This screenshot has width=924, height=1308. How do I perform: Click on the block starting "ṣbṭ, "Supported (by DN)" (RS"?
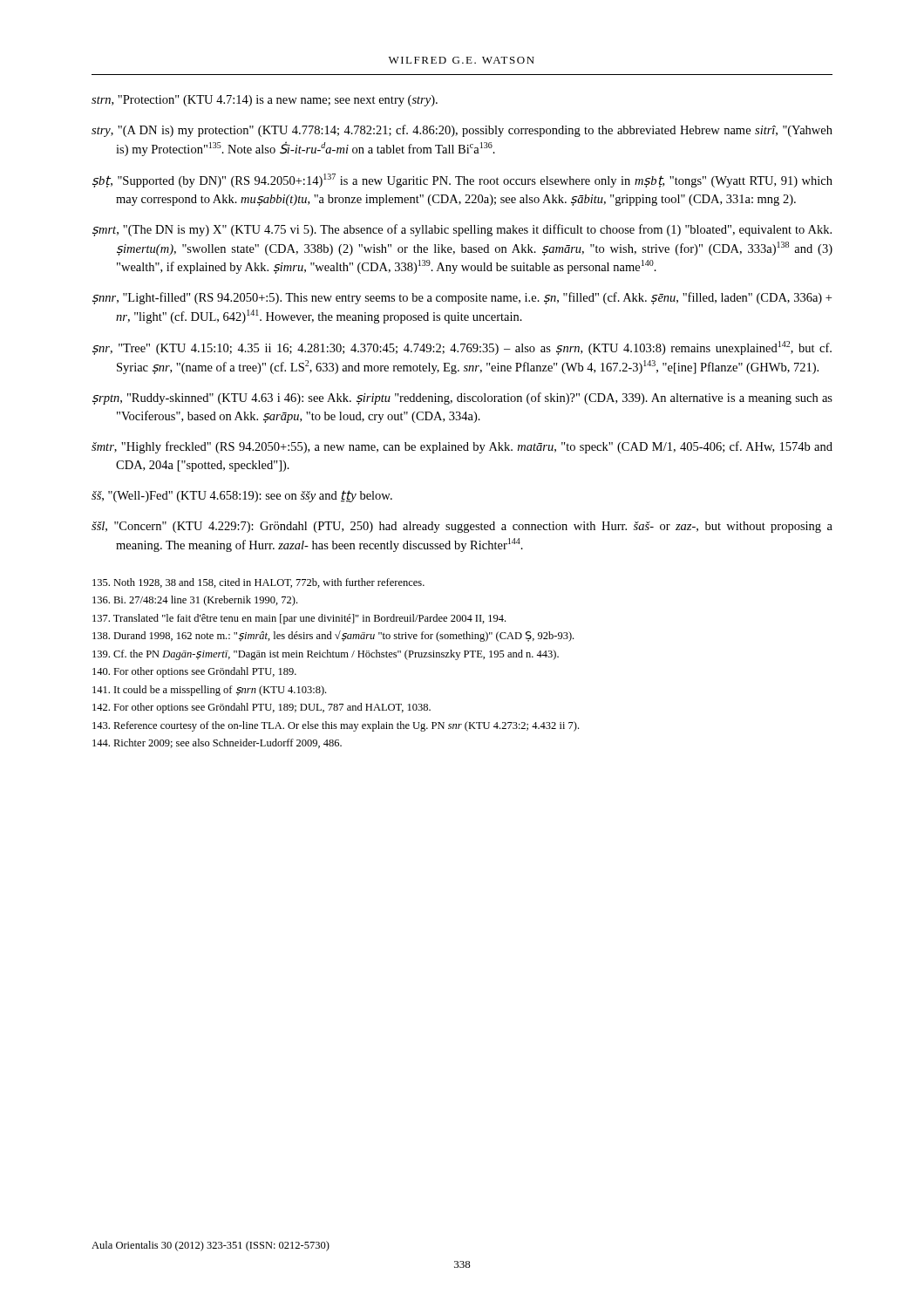click(x=462, y=188)
